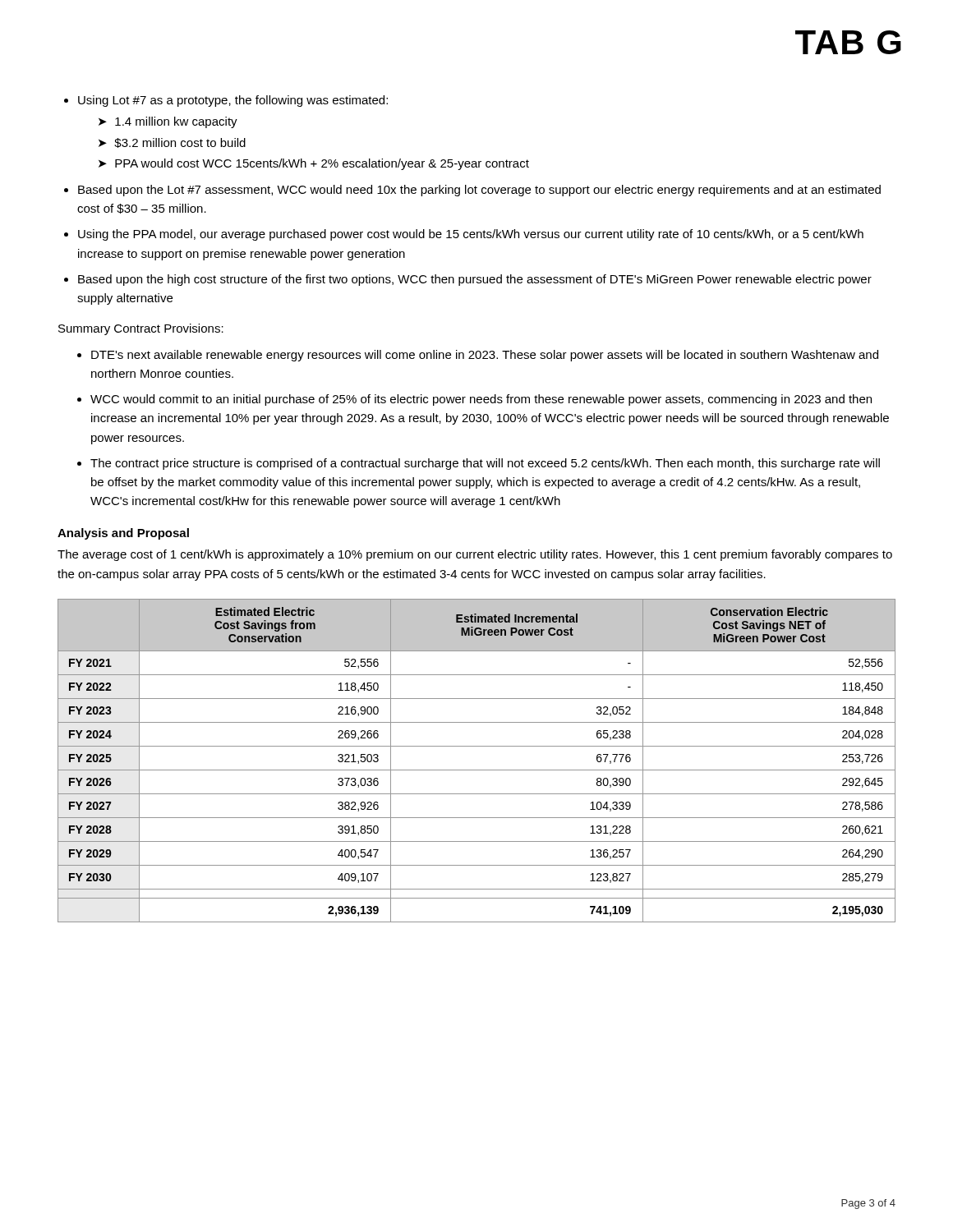Click where it says "Summary Contract Provisions:"

click(x=141, y=328)
